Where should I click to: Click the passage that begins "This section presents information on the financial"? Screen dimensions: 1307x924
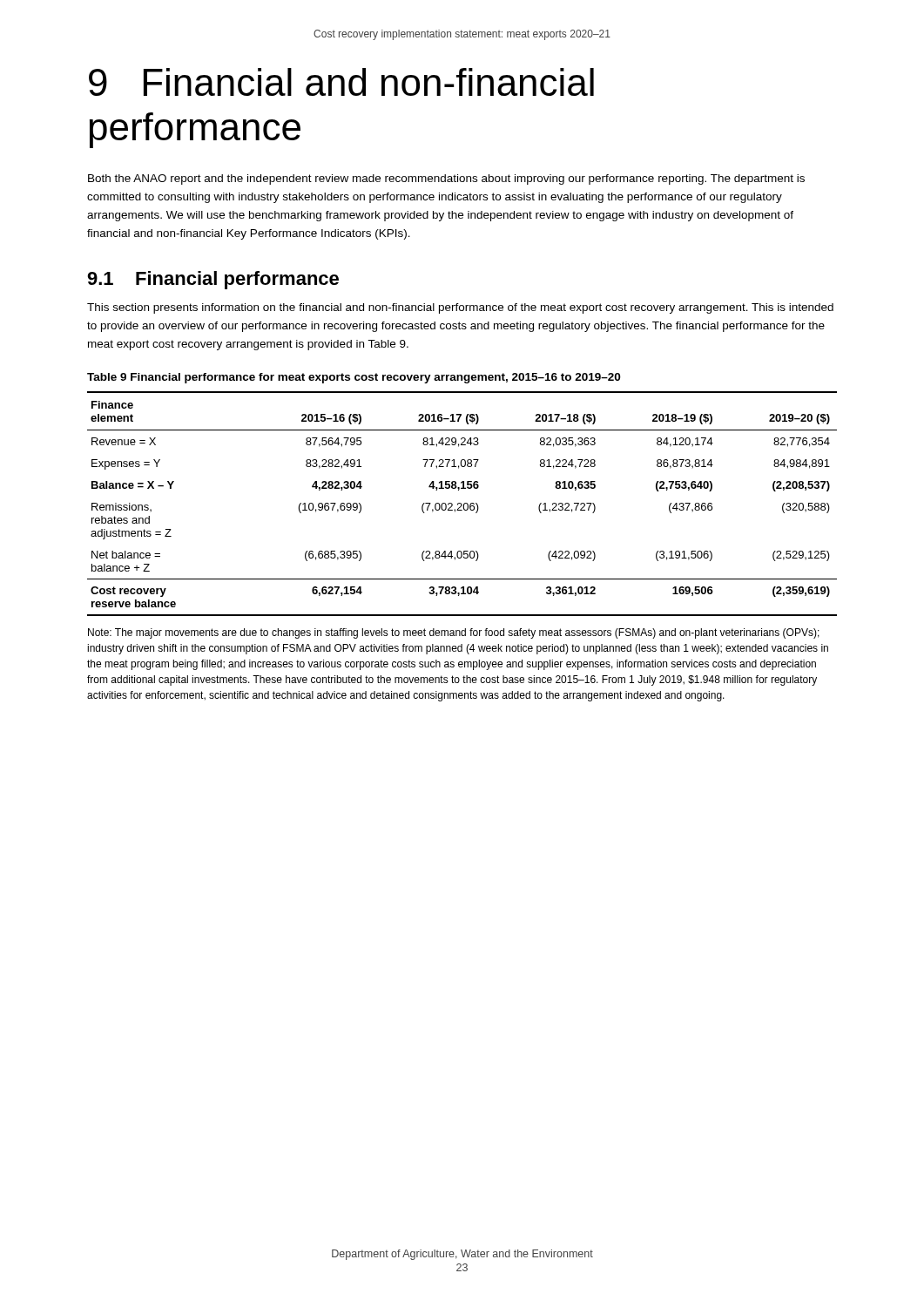coord(460,325)
